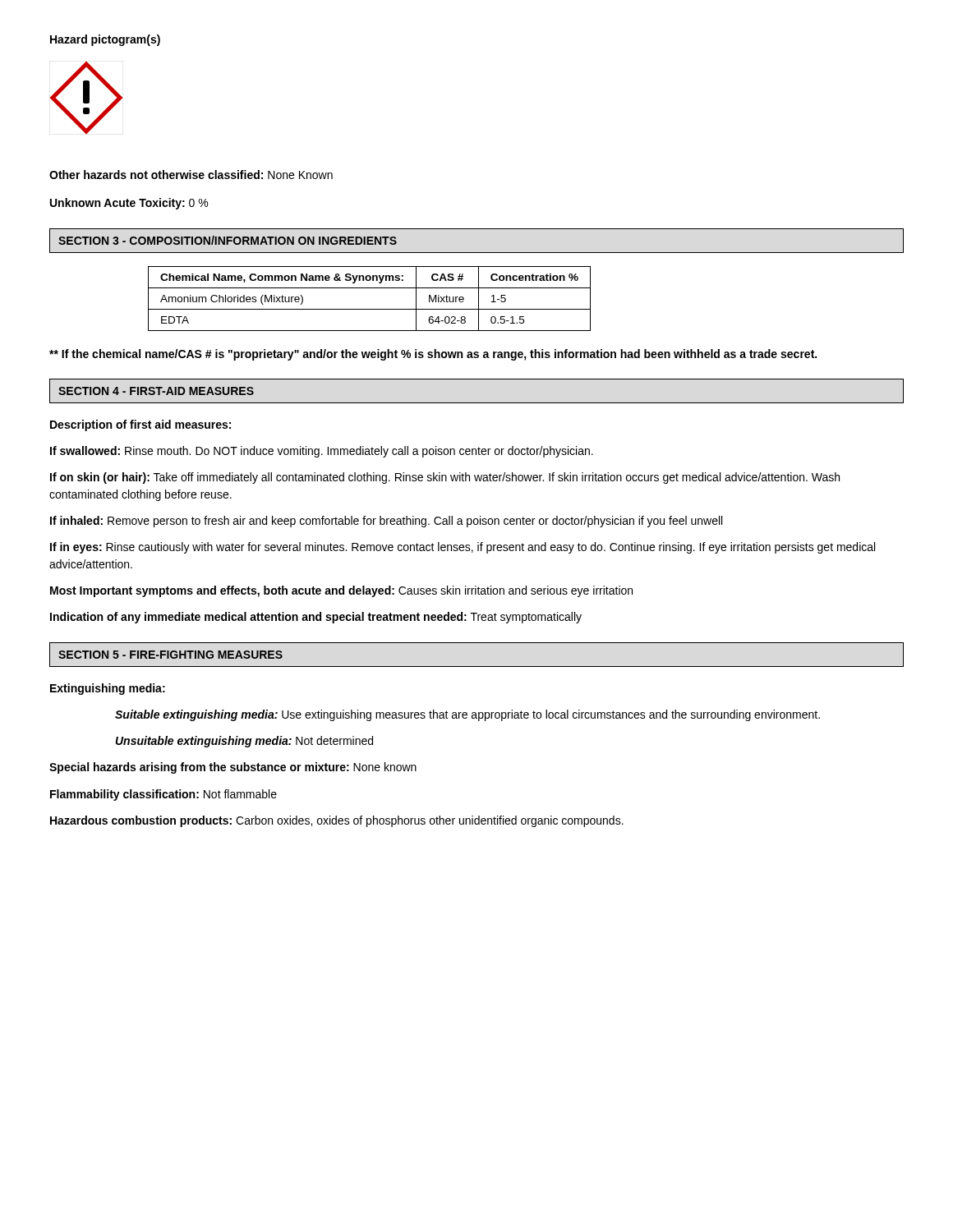Image resolution: width=953 pixels, height=1232 pixels.
Task: Point to "Flammability classification: Not flammable"
Action: pos(163,794)
